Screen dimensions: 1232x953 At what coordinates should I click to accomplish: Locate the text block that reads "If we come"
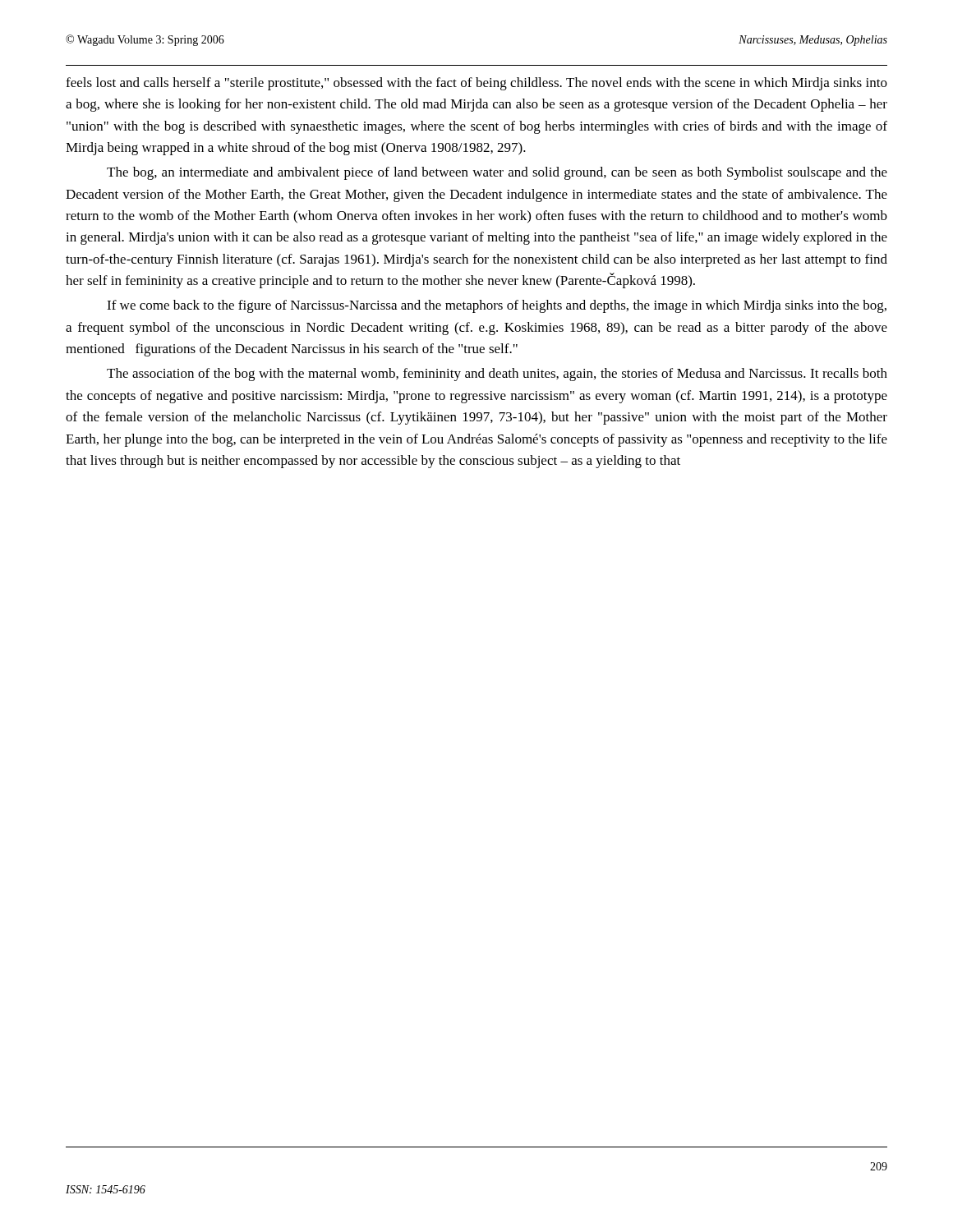coord(476,328)
